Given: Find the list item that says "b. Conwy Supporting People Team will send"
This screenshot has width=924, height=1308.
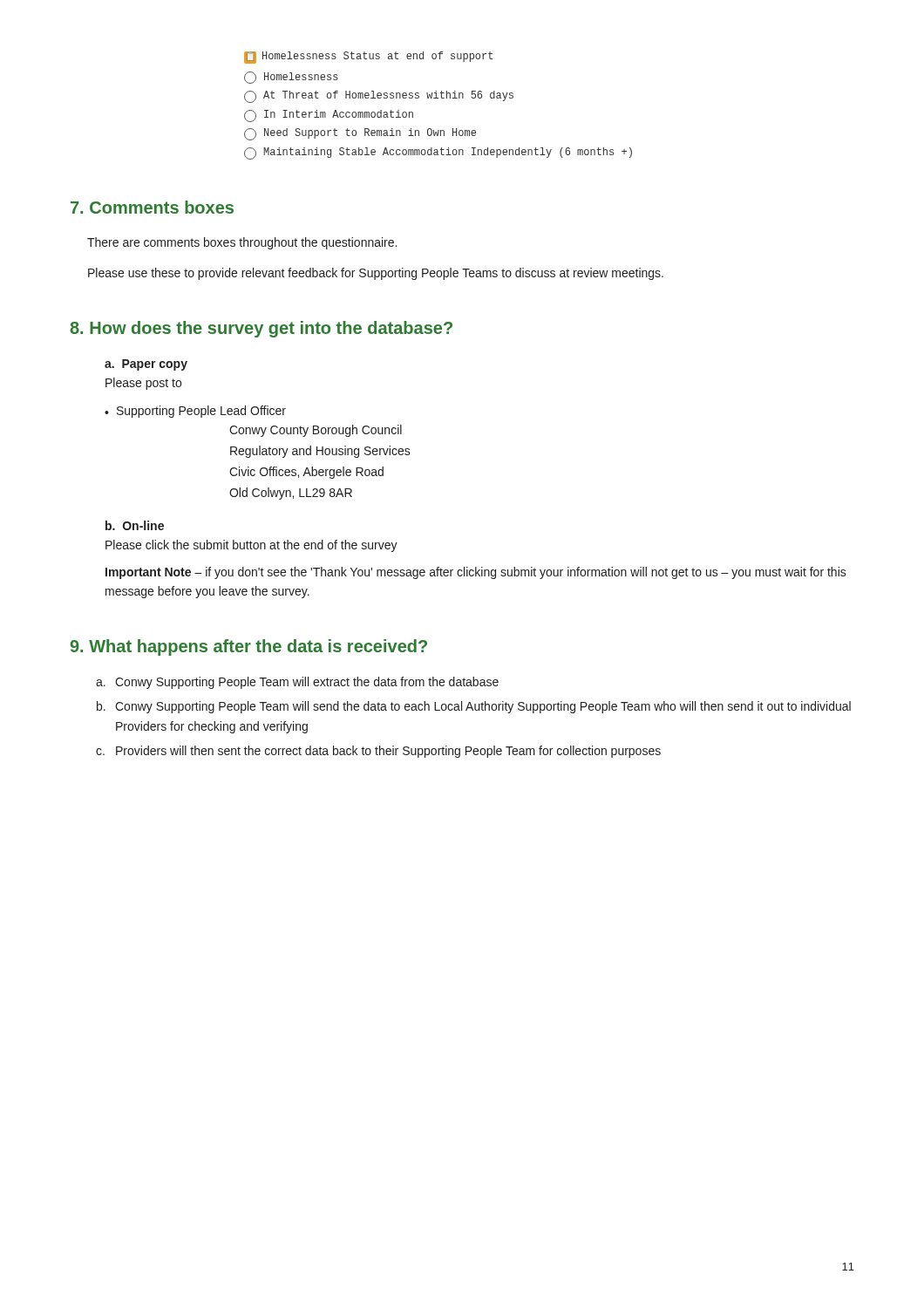Looking at the screenshot, I should (x=475, y=716).
